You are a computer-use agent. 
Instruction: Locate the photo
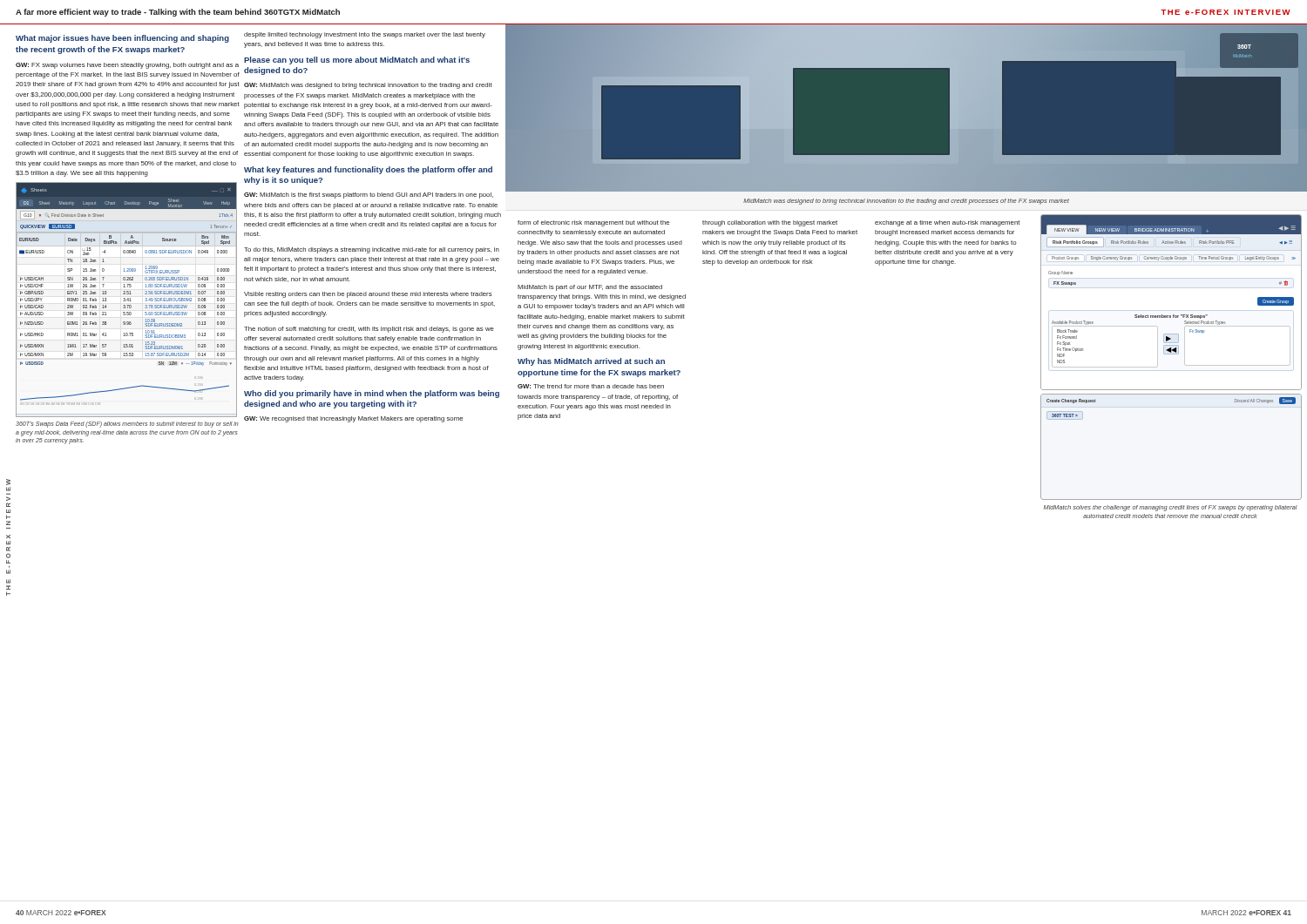906,108
